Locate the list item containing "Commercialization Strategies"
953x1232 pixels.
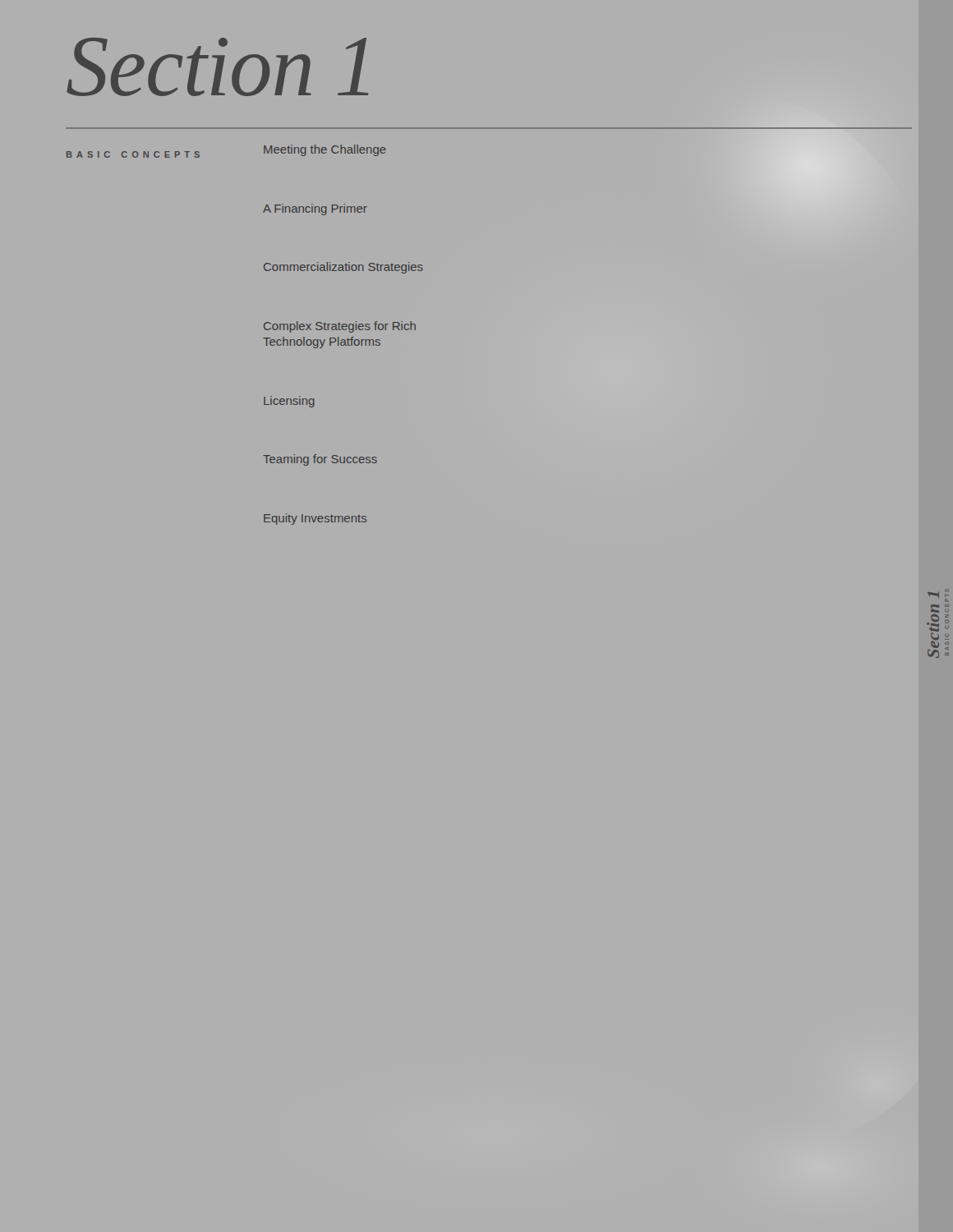click(343, 267)
